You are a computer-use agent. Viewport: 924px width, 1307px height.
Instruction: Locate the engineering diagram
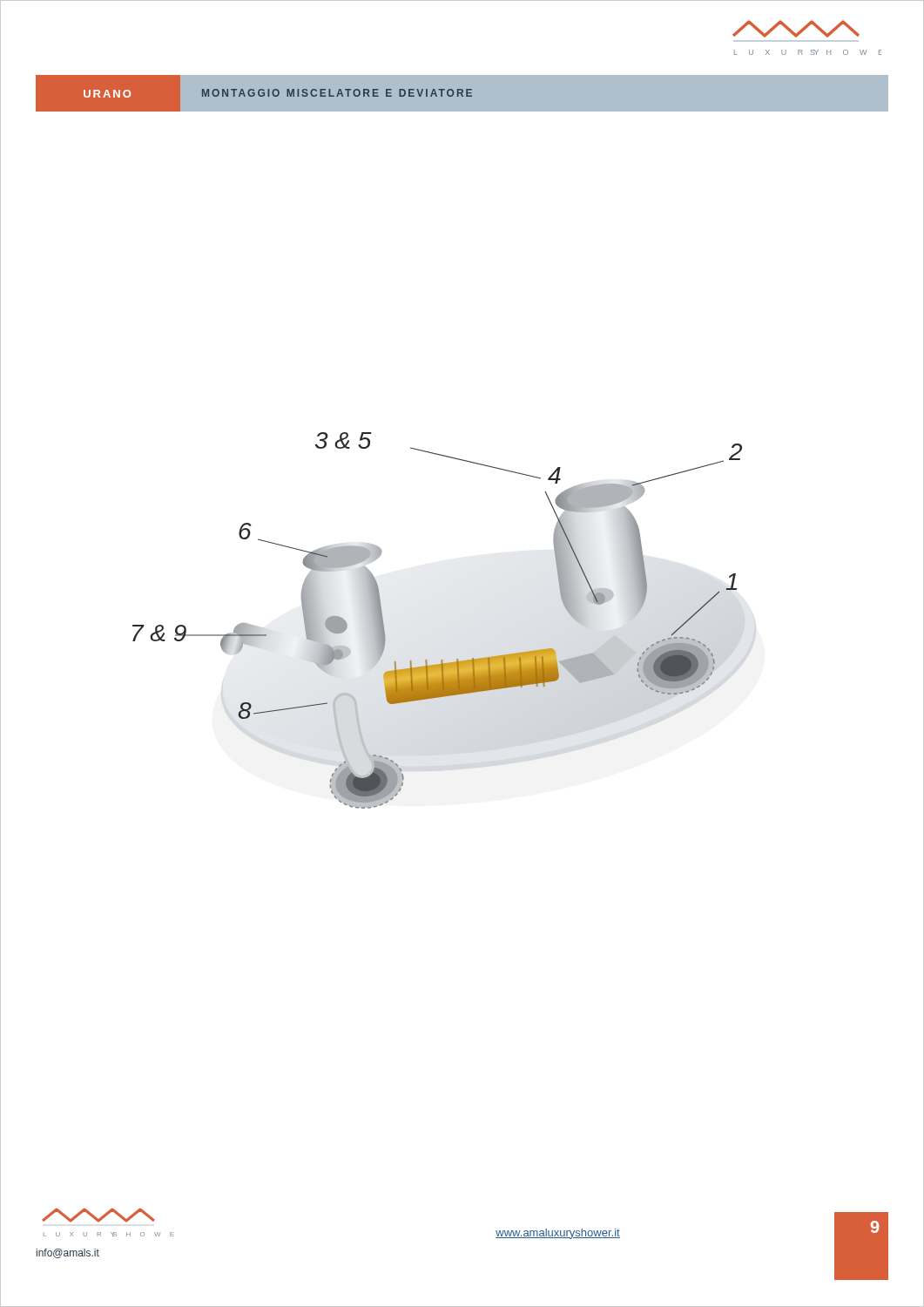[x=462, y=635]
